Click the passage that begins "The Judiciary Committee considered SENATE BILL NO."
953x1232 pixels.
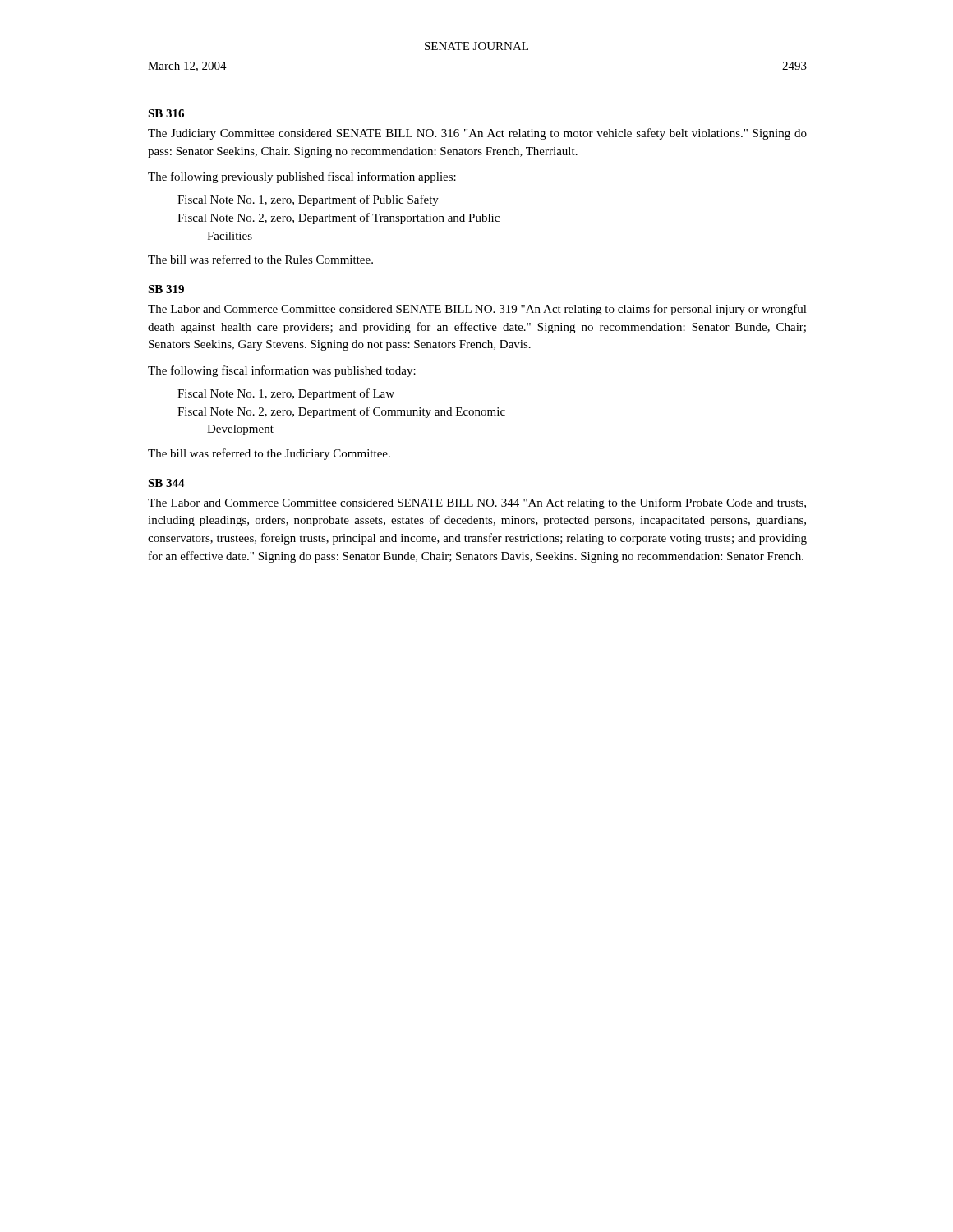coord(477,142)
